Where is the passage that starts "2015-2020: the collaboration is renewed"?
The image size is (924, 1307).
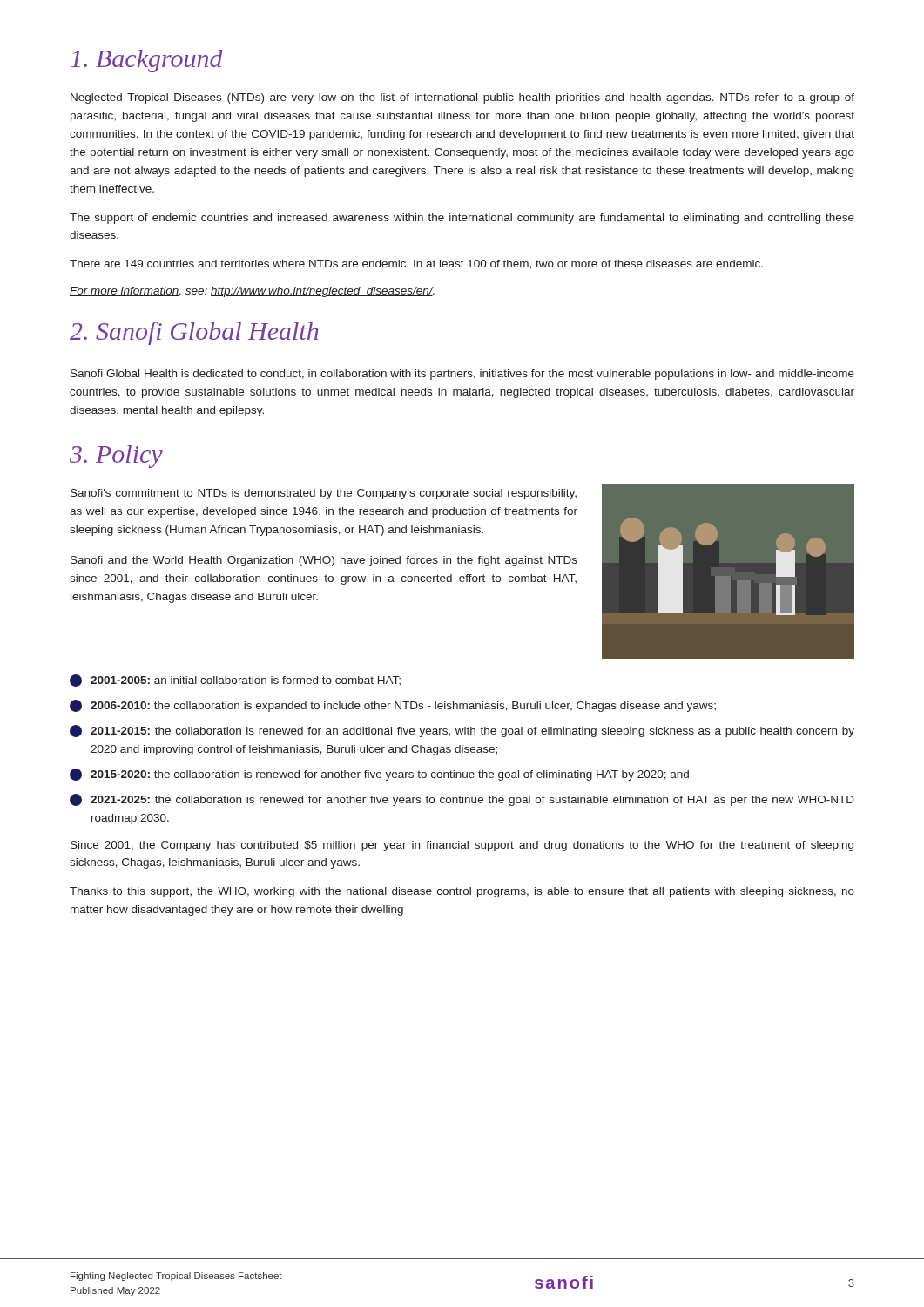click(x=462, y=775)
